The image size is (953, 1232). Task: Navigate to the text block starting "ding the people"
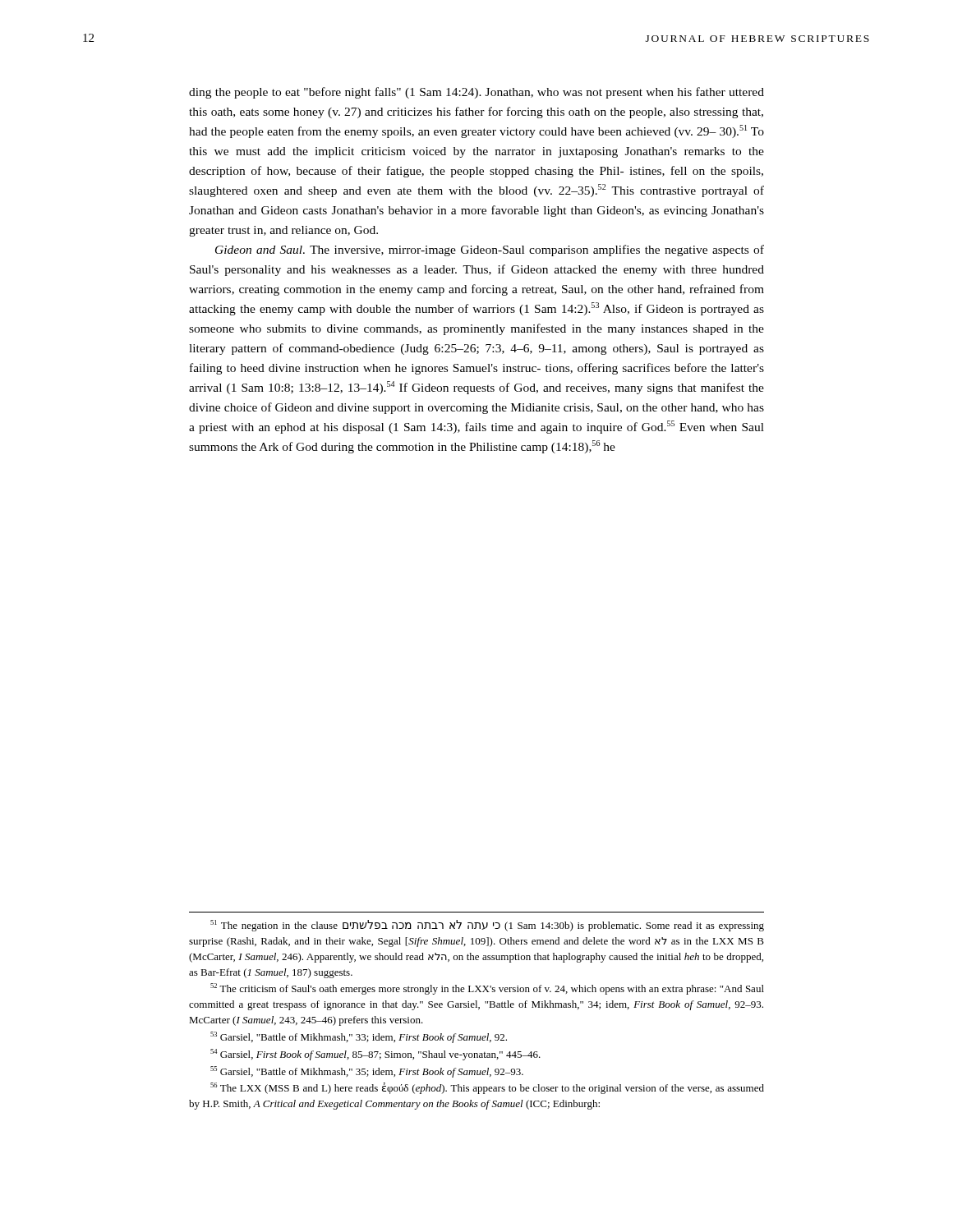(476, 161)
